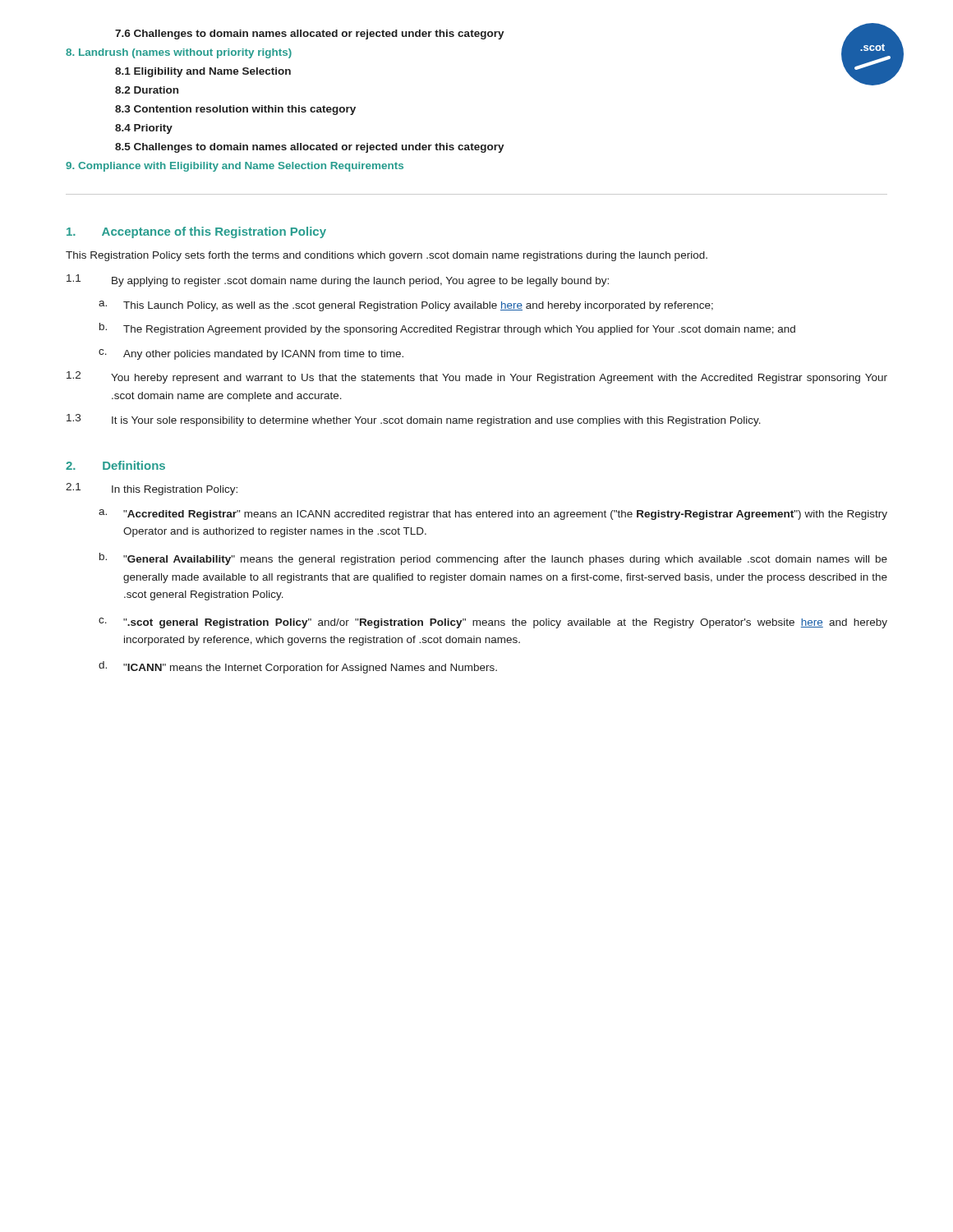Locate the list item that says "3 It is Your sole"
The image size is (953, 1232).
[x=476, y=420]
